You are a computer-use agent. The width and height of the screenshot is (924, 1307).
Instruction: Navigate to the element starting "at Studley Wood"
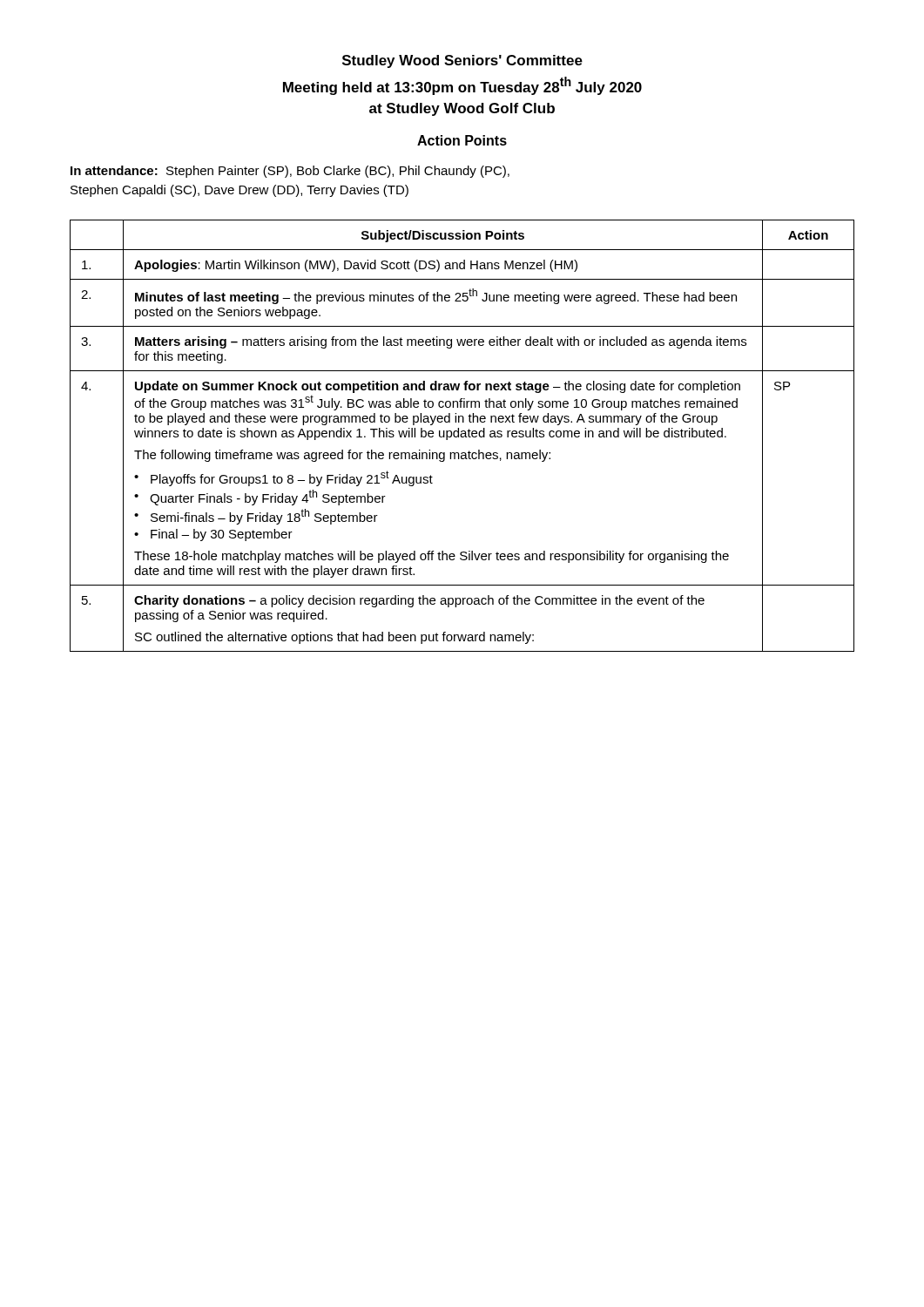pos(462,108)
